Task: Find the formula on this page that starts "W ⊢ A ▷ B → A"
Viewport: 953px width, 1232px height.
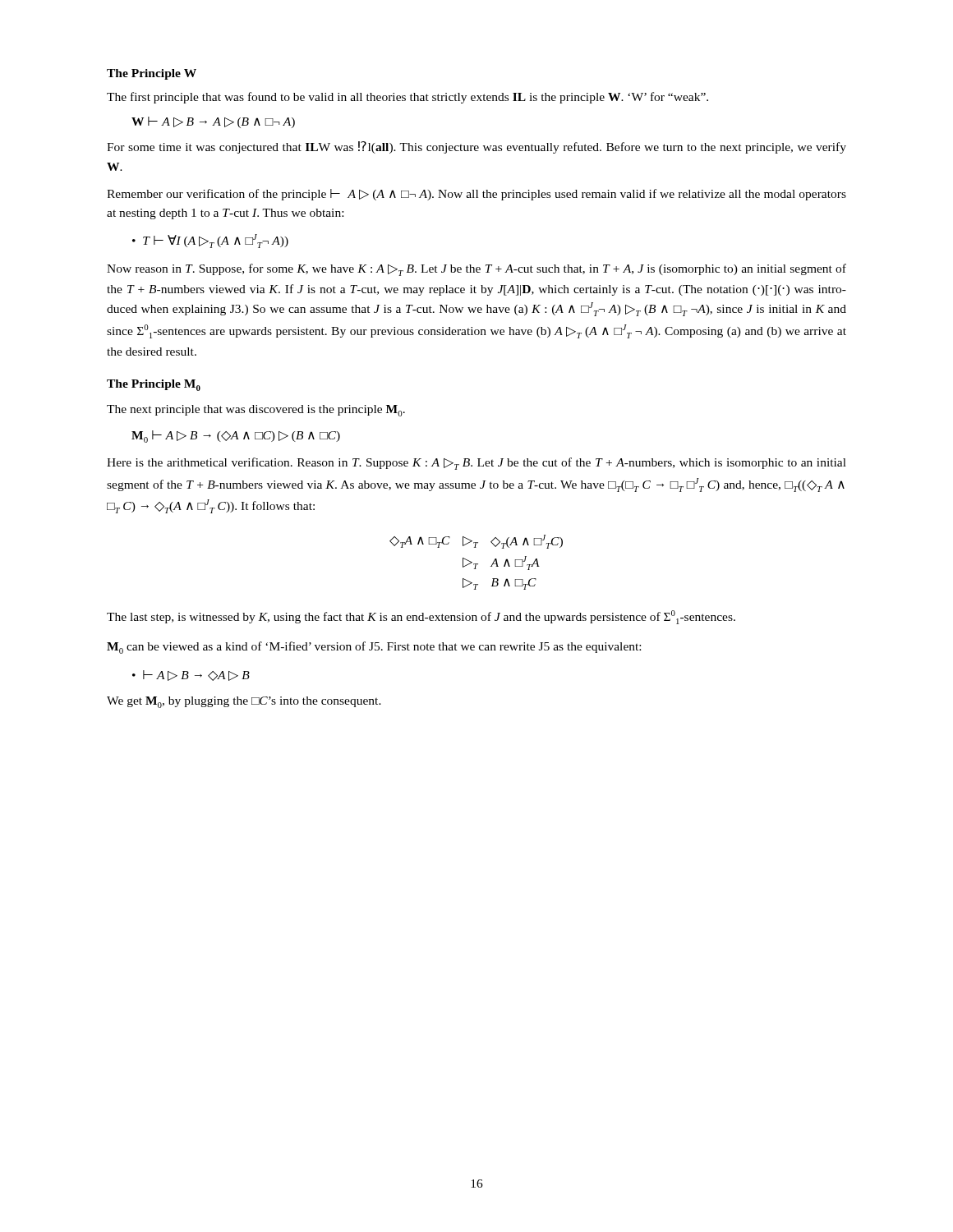Action: point(213,121)
